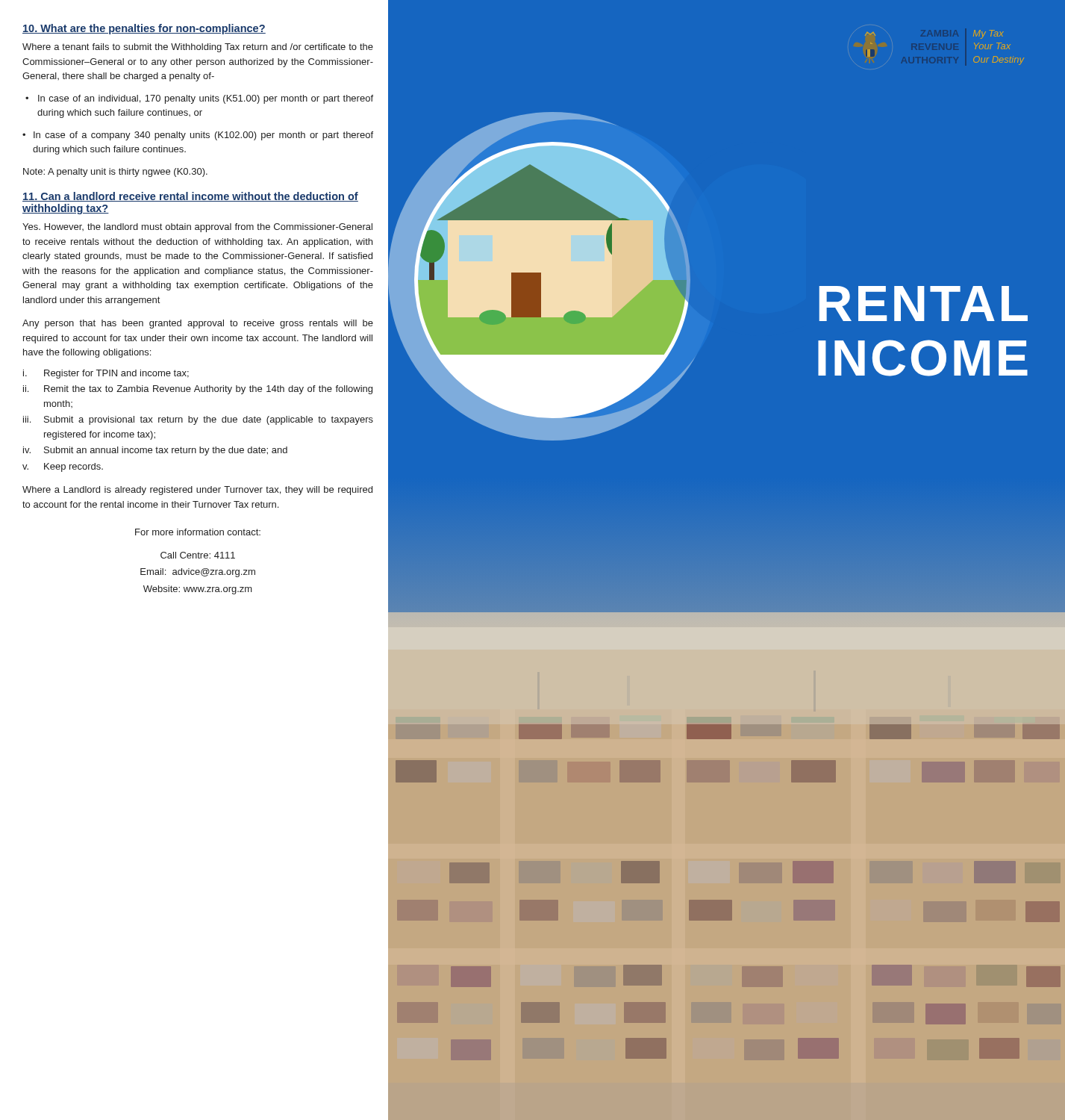This screenshot has height=1120, width=1065.
Task: Point to the passage starting "iii.Submit a provisional tax return by the"
Action: coord(198,427)
